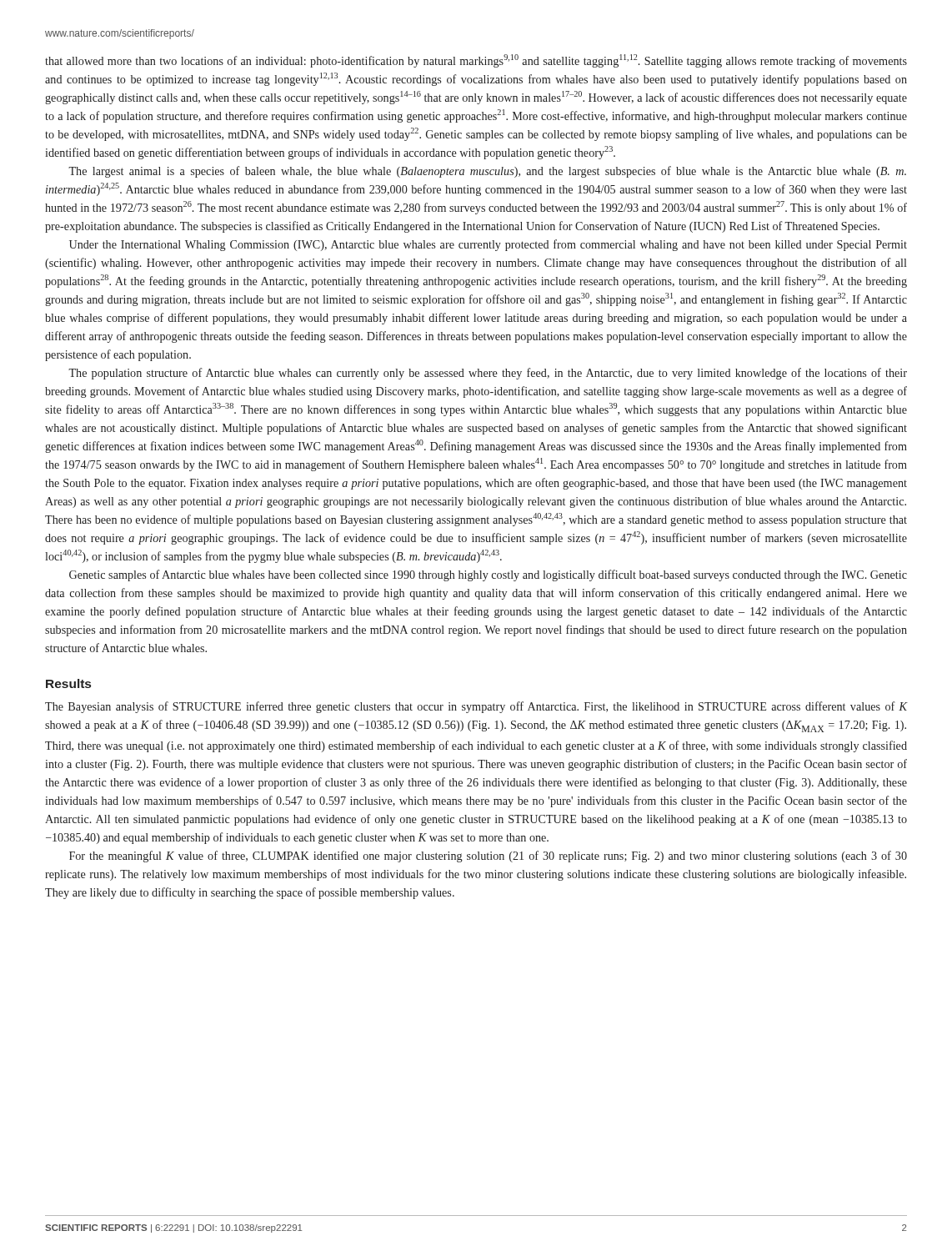Navigate to the element starting "The largest animal is a species of baleen"
This screenshot has width=952, height=1251.
coord(476,198)
